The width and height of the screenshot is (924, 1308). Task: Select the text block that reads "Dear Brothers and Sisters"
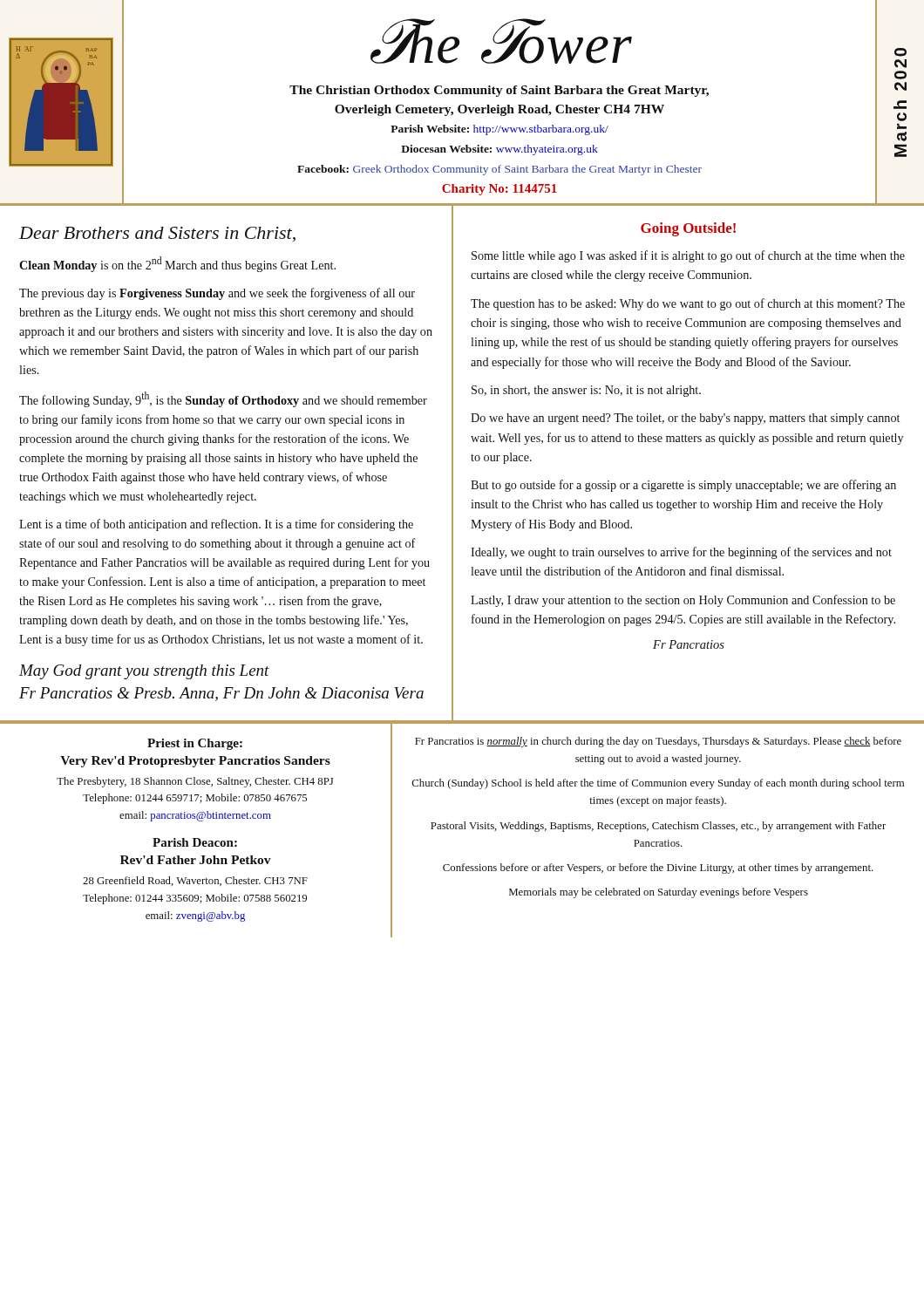coord(158,233)
